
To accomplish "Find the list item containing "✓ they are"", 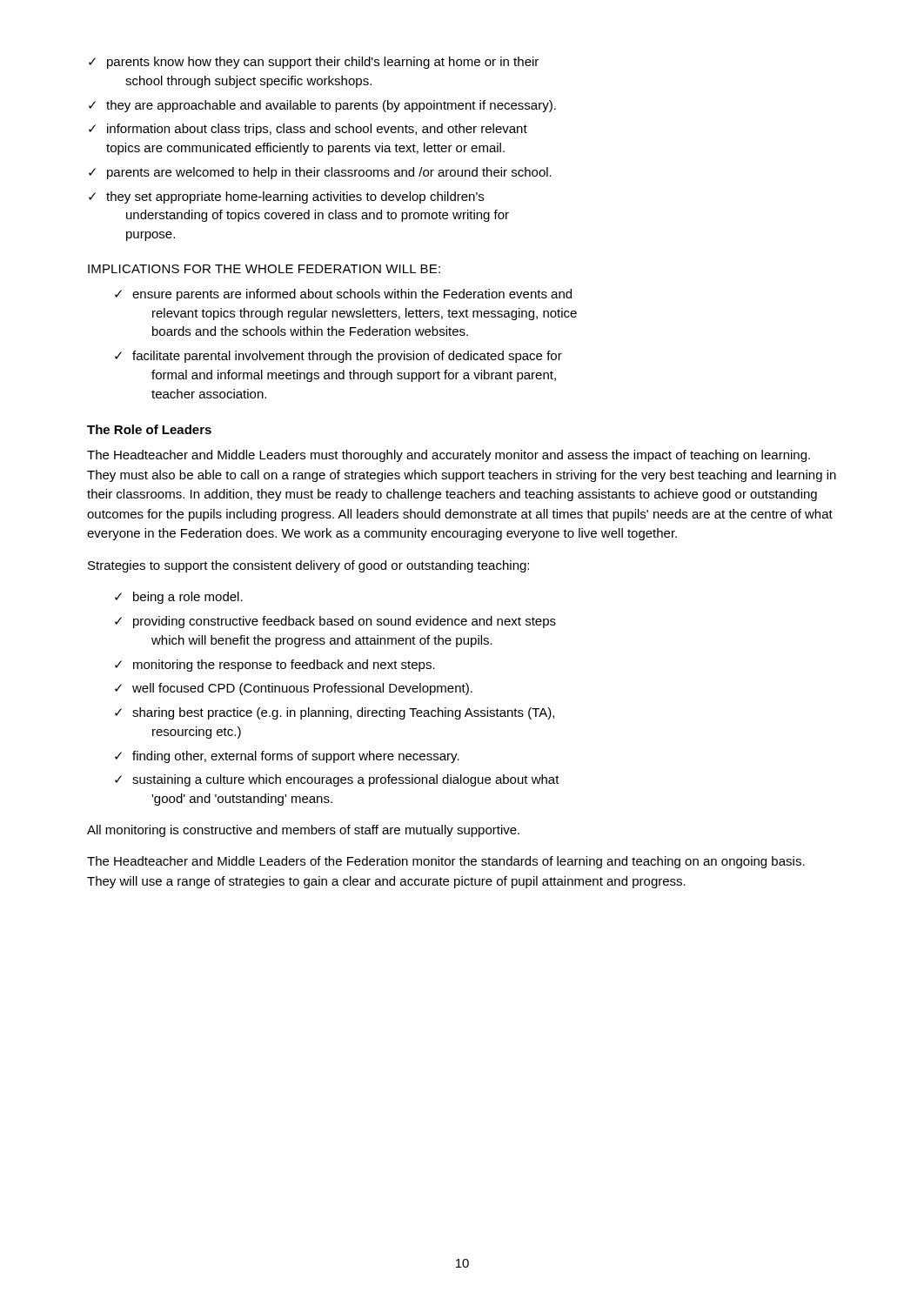I will (462, 105).
